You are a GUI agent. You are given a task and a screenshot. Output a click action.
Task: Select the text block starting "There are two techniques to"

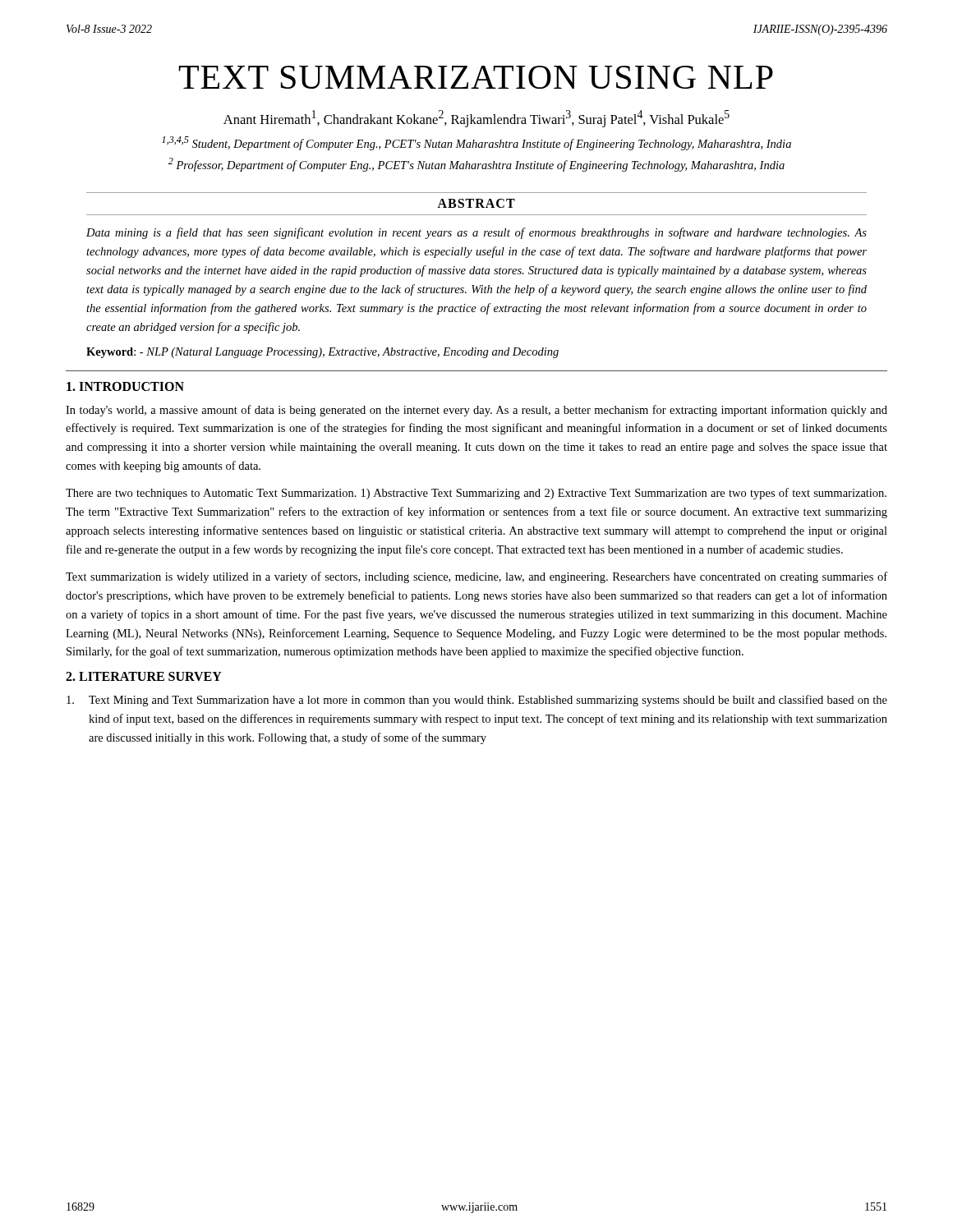(x=476, y=521)
